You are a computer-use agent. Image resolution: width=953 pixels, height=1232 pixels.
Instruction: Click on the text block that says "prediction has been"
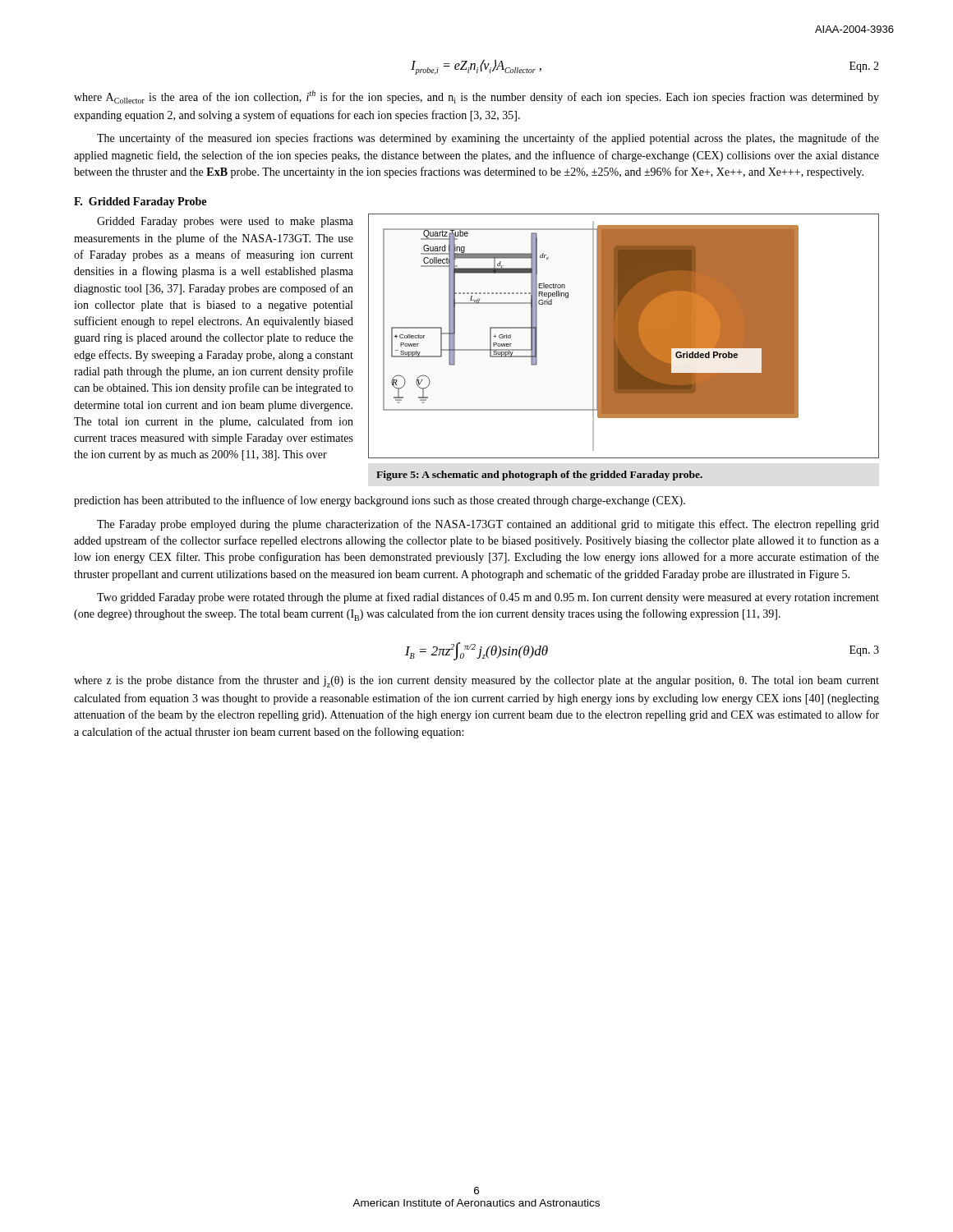coord(380,501)
